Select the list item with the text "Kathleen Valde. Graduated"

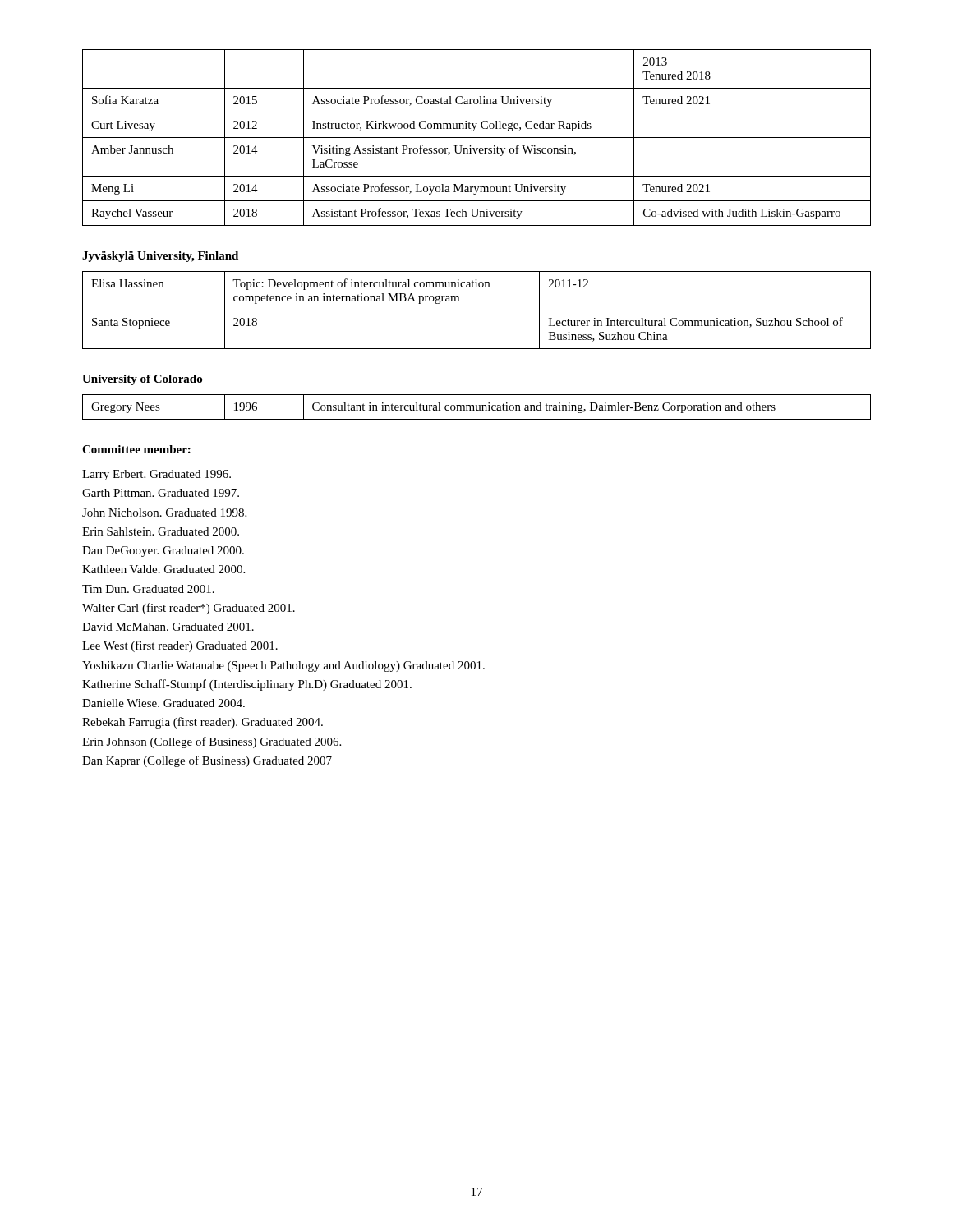pyautogui.click(x=164, y=569)
